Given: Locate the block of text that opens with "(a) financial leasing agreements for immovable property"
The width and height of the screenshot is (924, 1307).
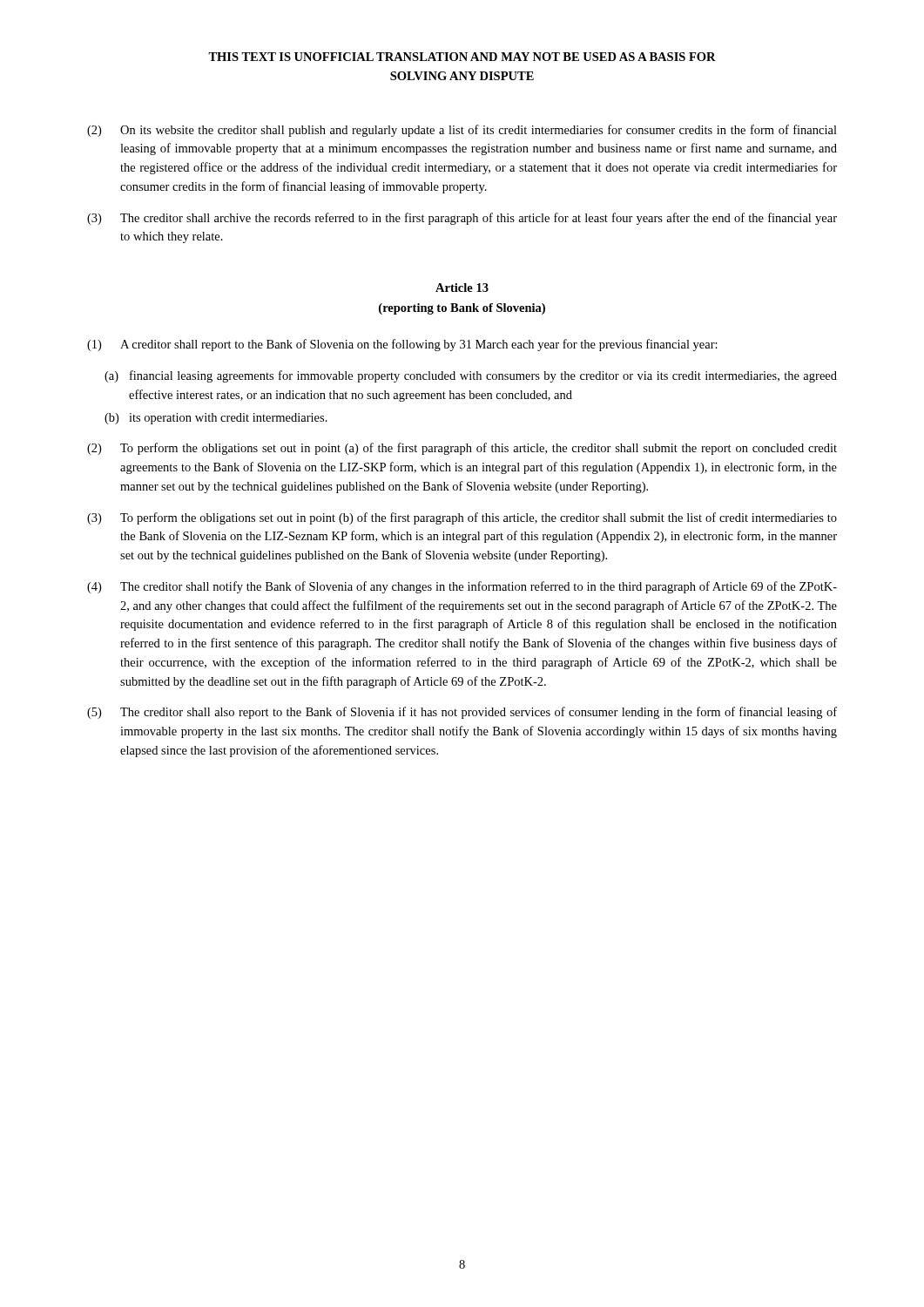Looking at the screenshot, I should coord(471,386).
